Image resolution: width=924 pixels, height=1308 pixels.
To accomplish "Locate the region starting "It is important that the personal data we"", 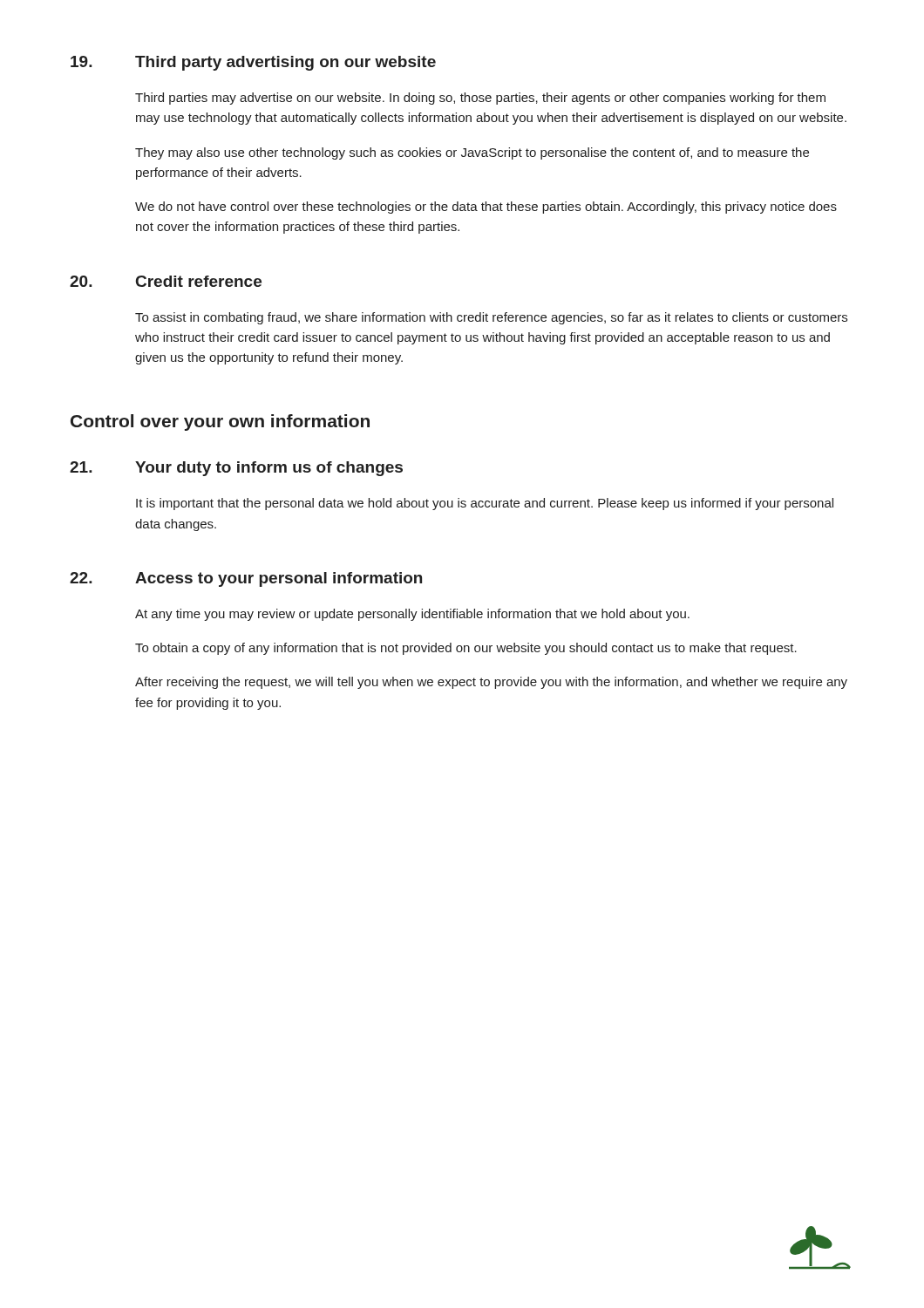I will 485,513.
